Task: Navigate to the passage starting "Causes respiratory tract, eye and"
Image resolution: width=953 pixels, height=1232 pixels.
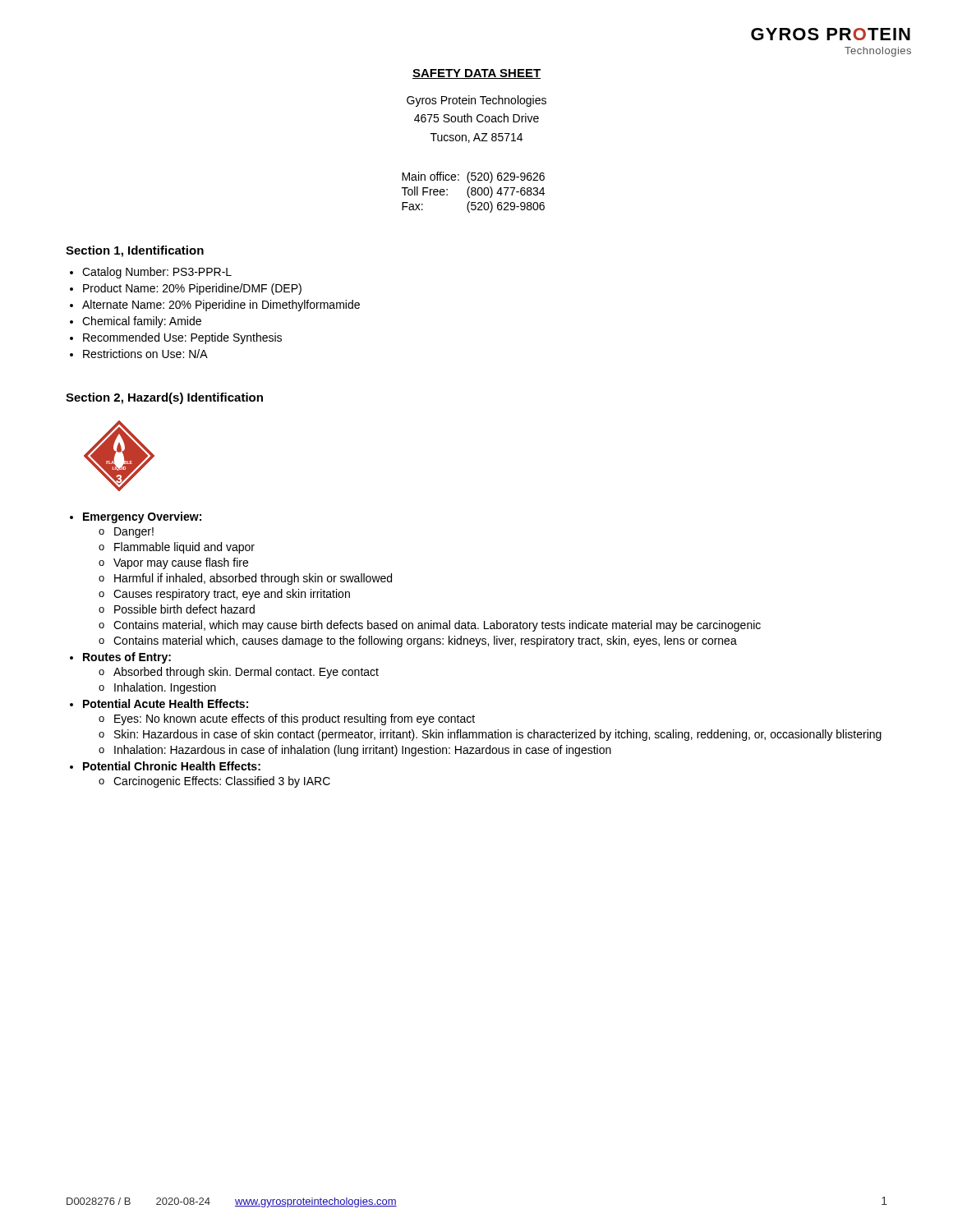Action: click(232, 594)
